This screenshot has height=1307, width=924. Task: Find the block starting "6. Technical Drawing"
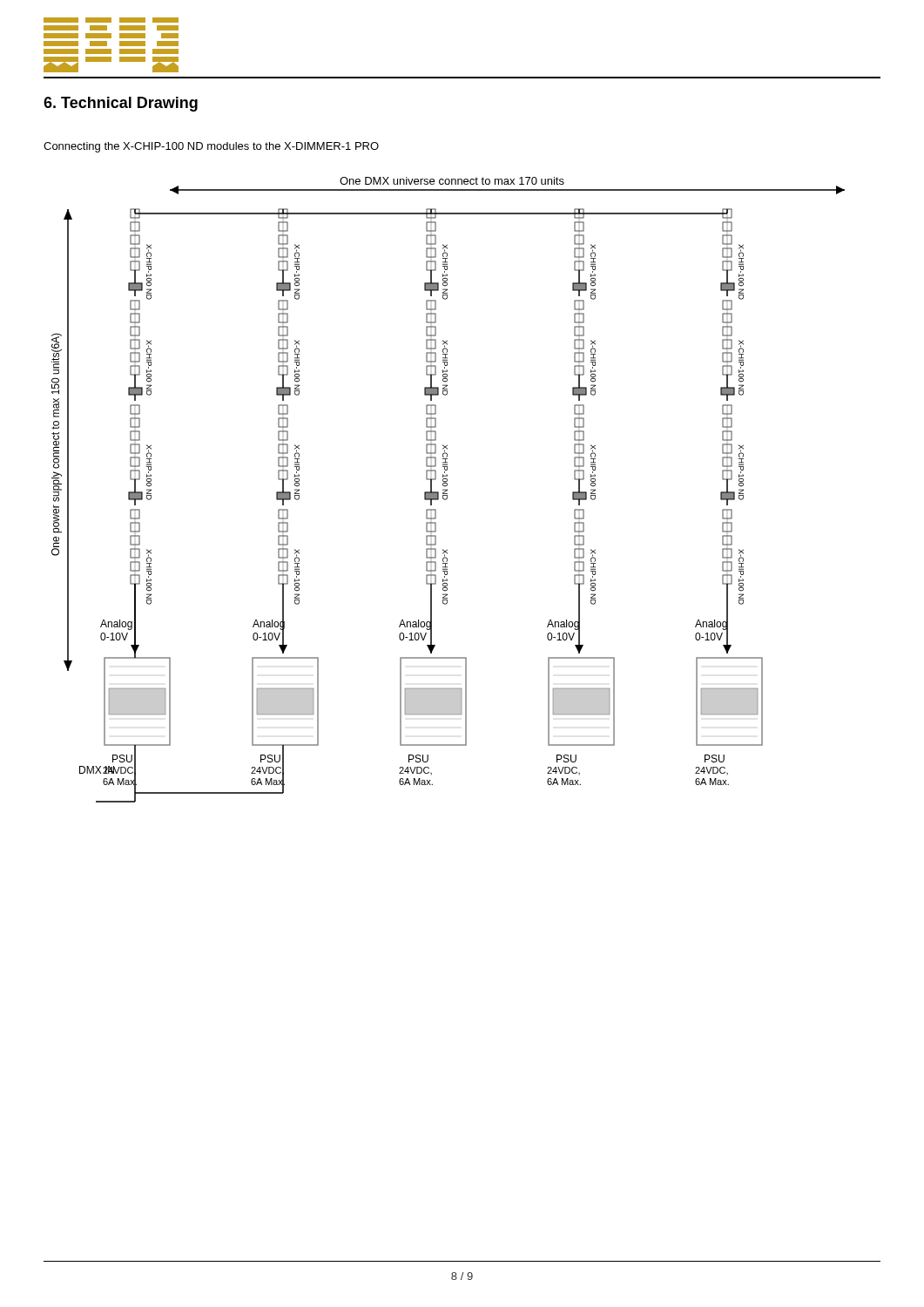point(121,103)
